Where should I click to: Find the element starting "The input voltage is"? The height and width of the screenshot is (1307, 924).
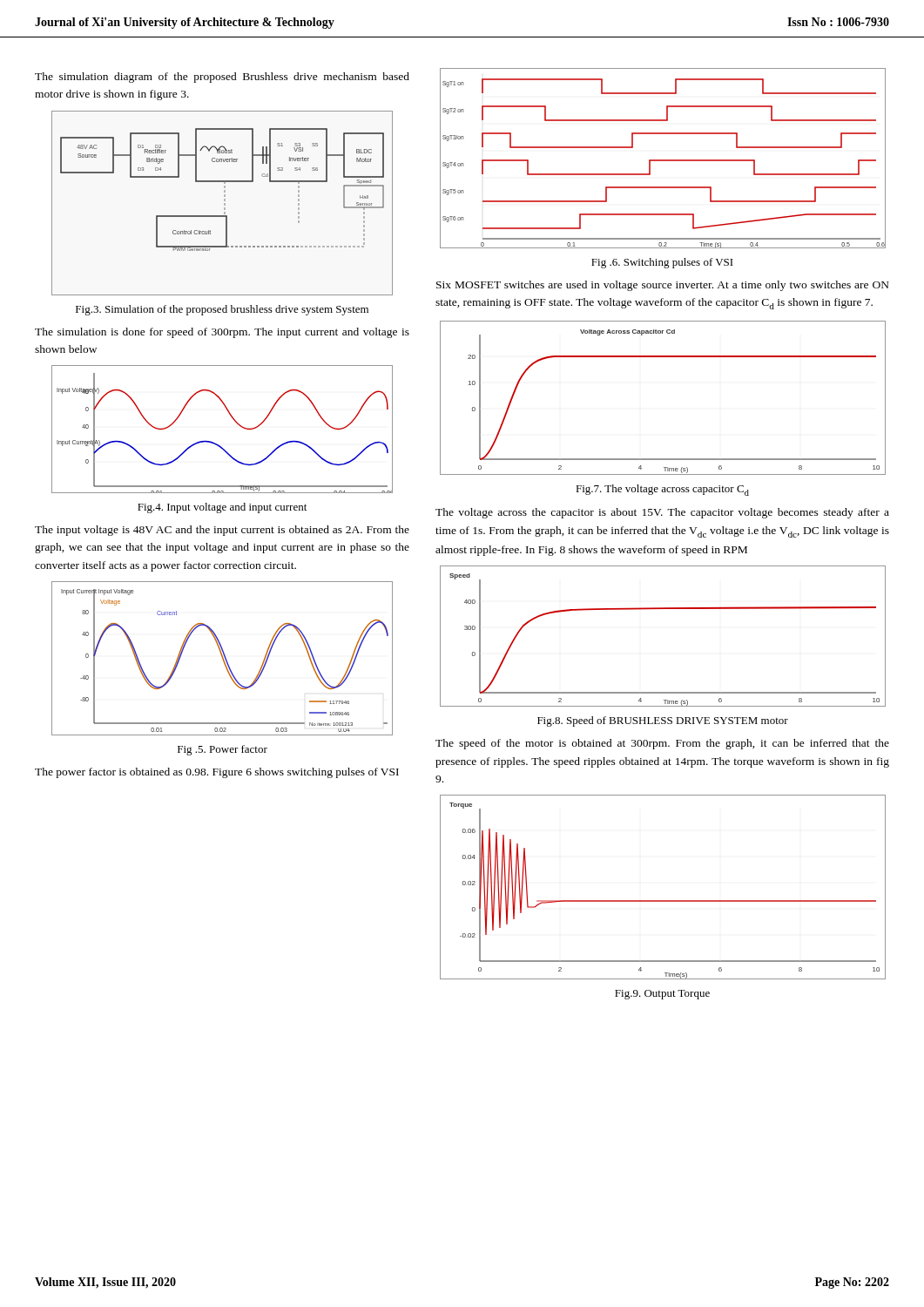[222, 547]
